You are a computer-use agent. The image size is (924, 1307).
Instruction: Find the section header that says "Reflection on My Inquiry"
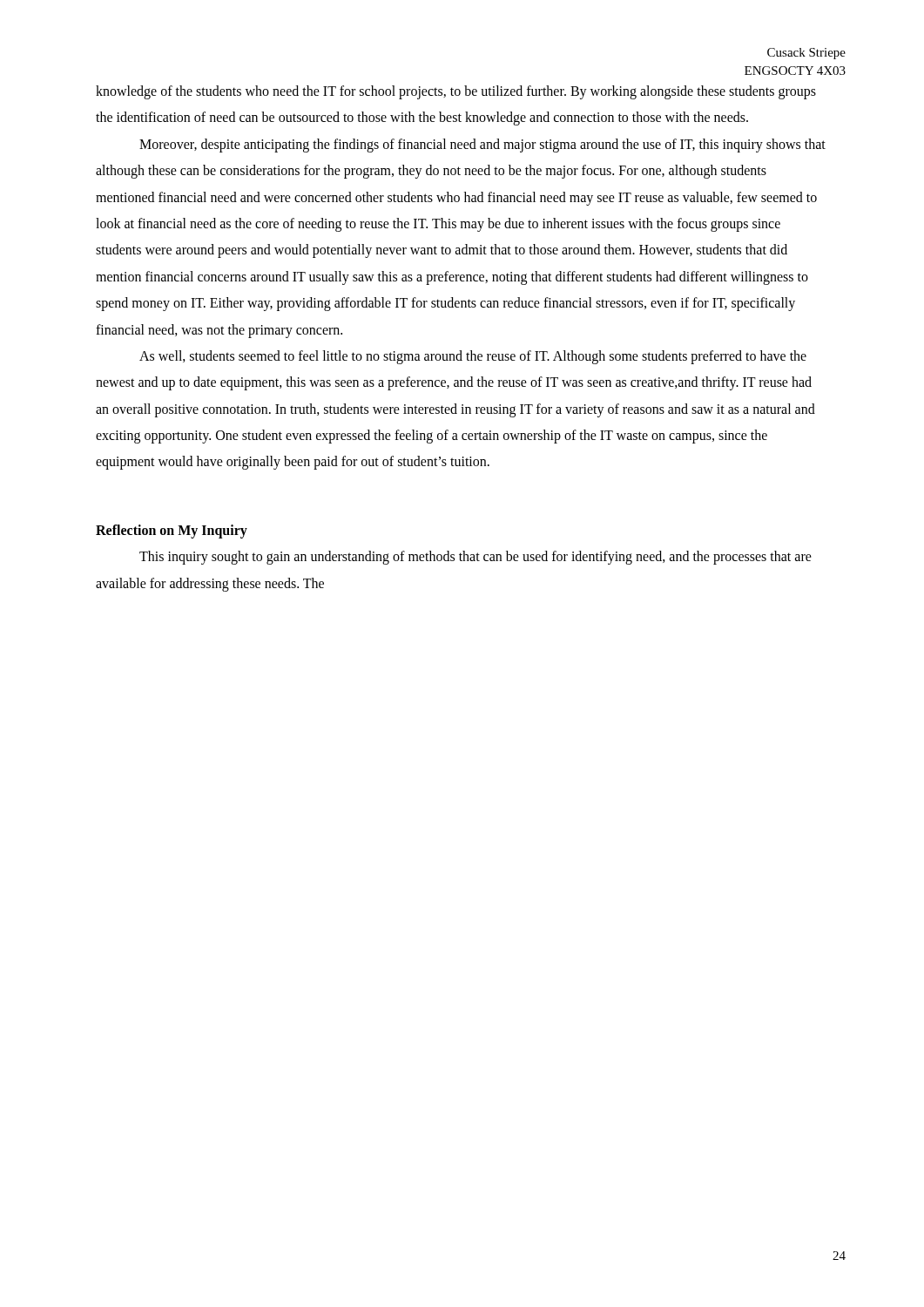pyautogui.click(x=171, y=530)
